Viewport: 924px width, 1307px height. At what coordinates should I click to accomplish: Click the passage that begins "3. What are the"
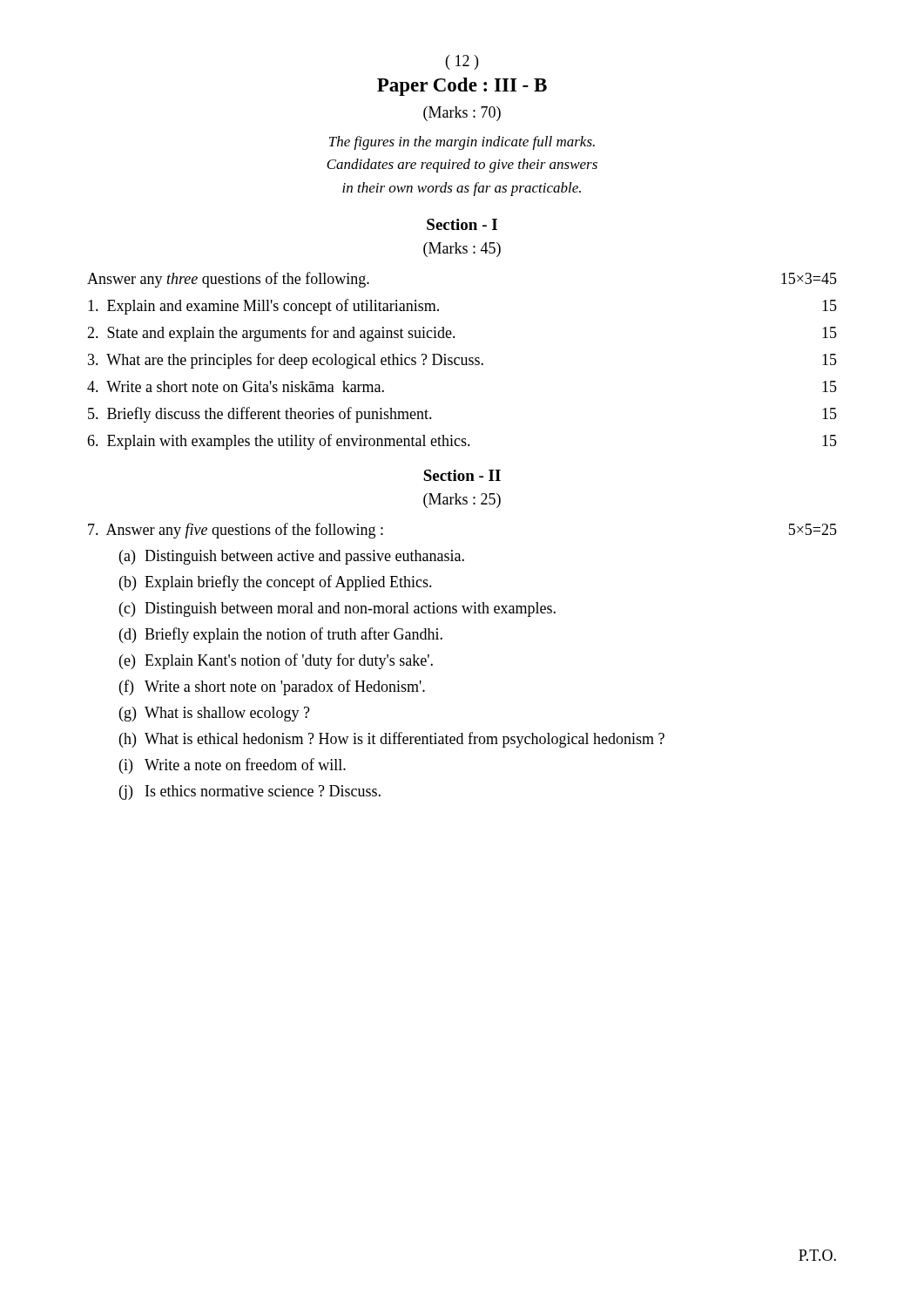click(462, 360)
